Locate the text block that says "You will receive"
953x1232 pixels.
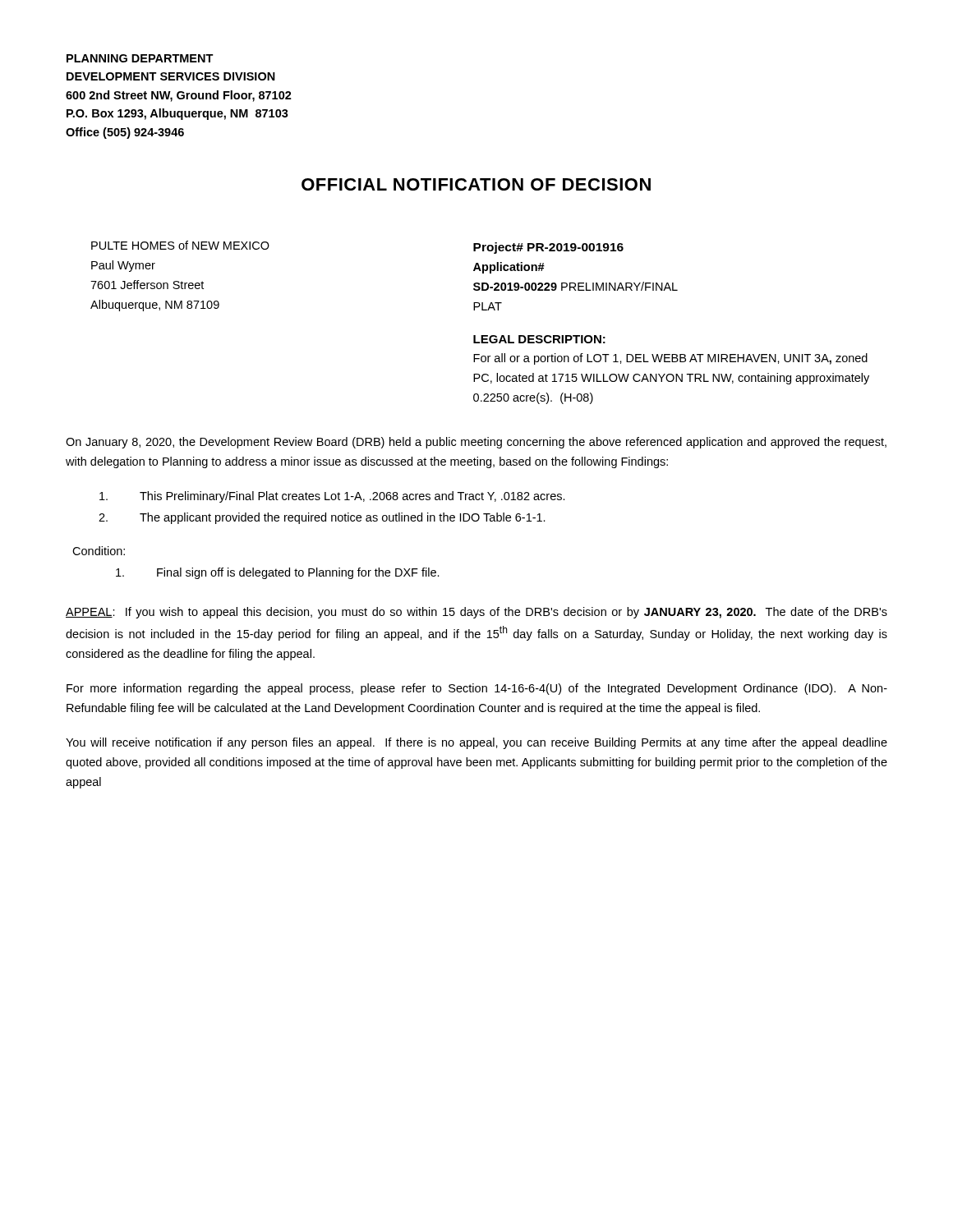(476, 762)
